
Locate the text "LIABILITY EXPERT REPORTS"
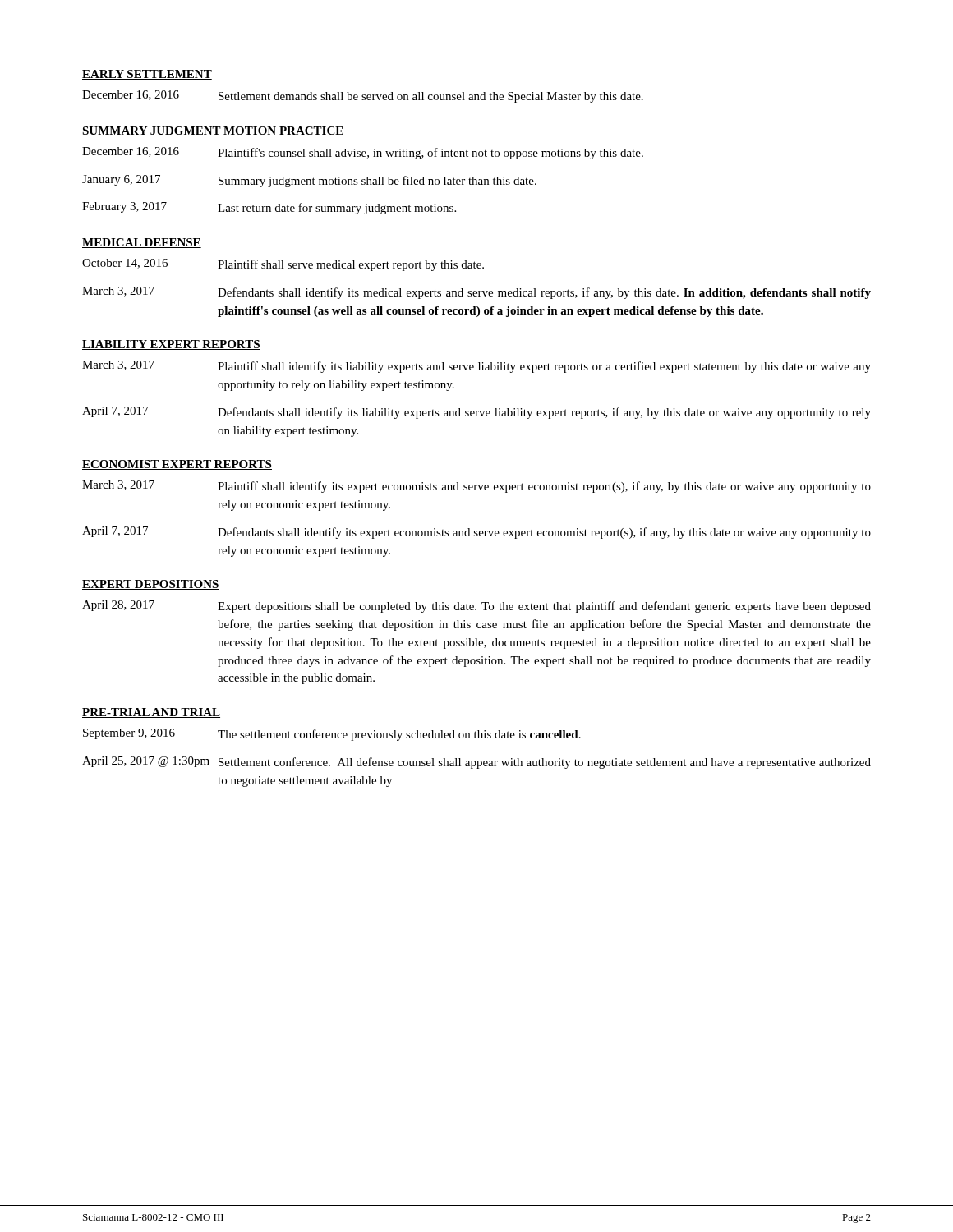click(171, 344)
